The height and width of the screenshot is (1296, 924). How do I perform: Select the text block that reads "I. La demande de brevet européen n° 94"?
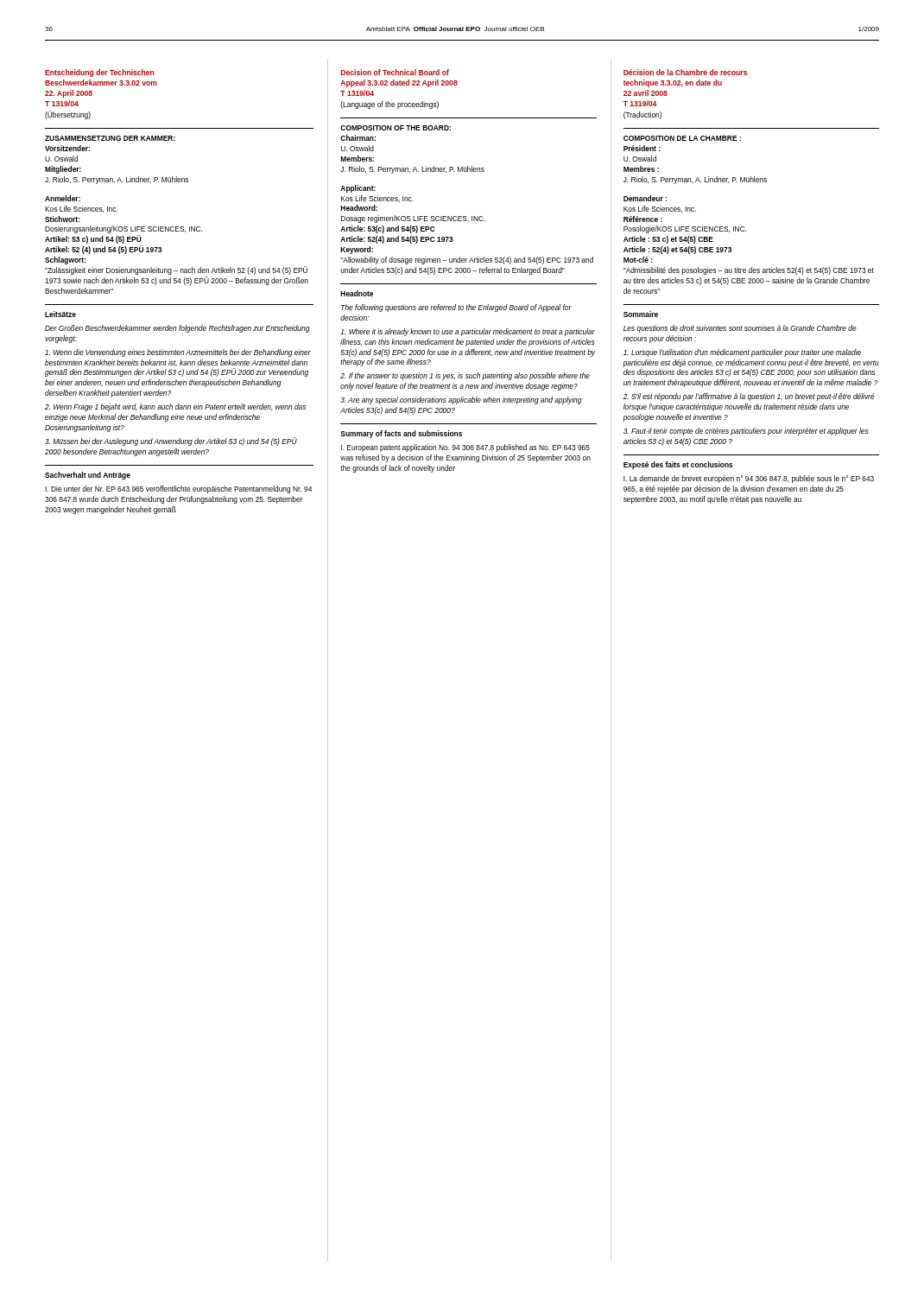(751, 490)
